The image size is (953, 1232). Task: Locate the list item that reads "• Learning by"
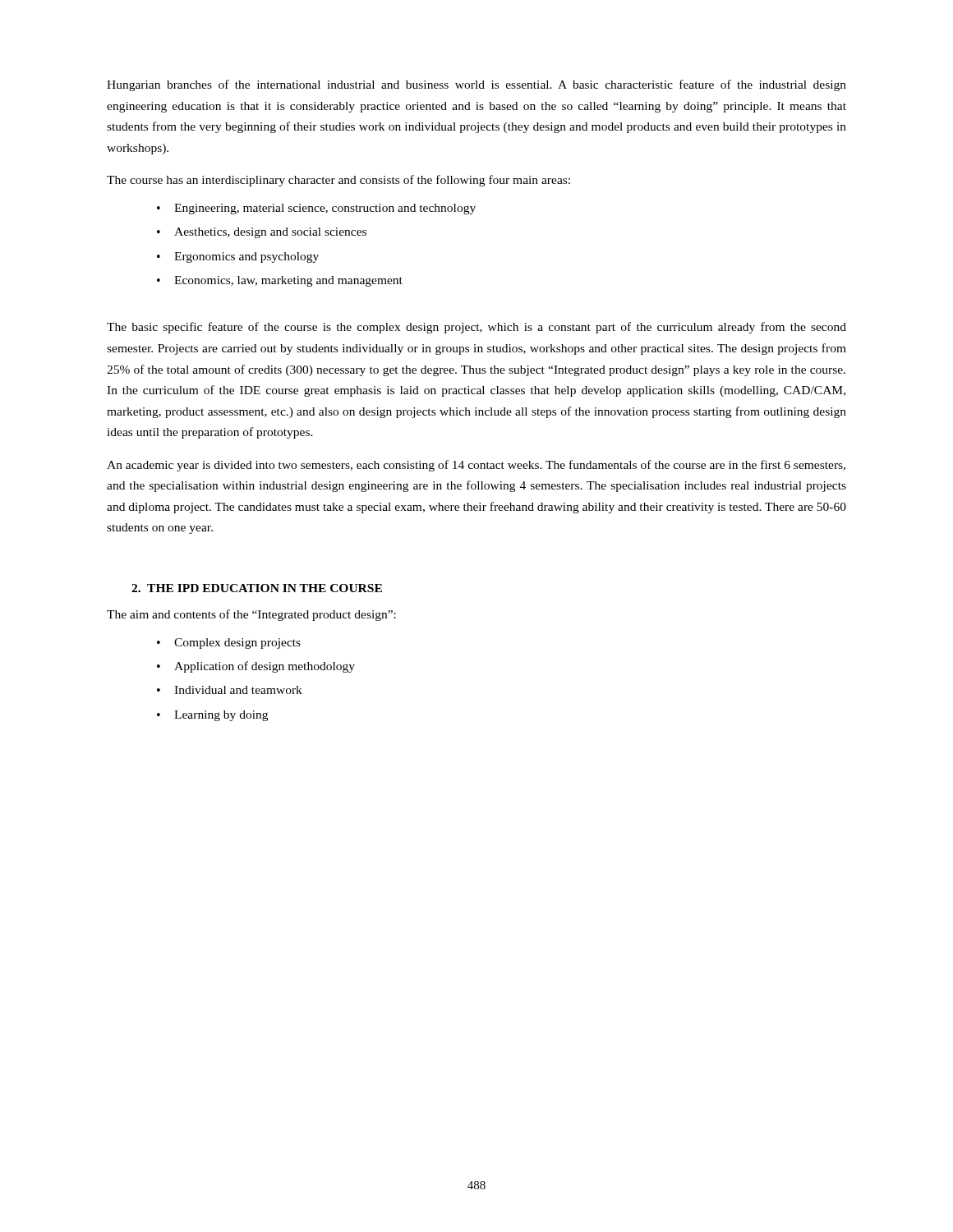pyautogui.click(x=212, y=715)
